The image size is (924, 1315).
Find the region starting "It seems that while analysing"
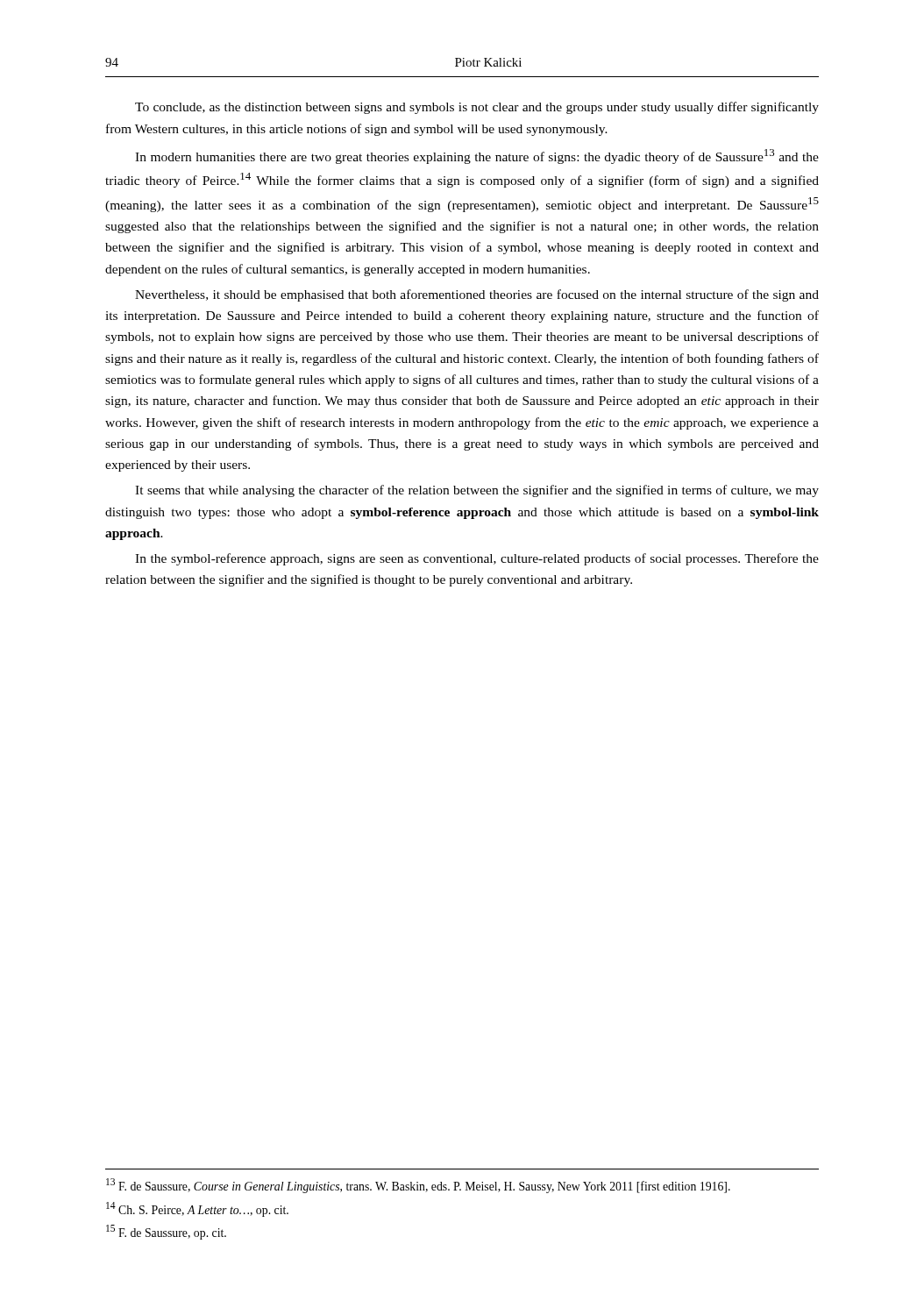pyautogui.click(x=462, y=511)
